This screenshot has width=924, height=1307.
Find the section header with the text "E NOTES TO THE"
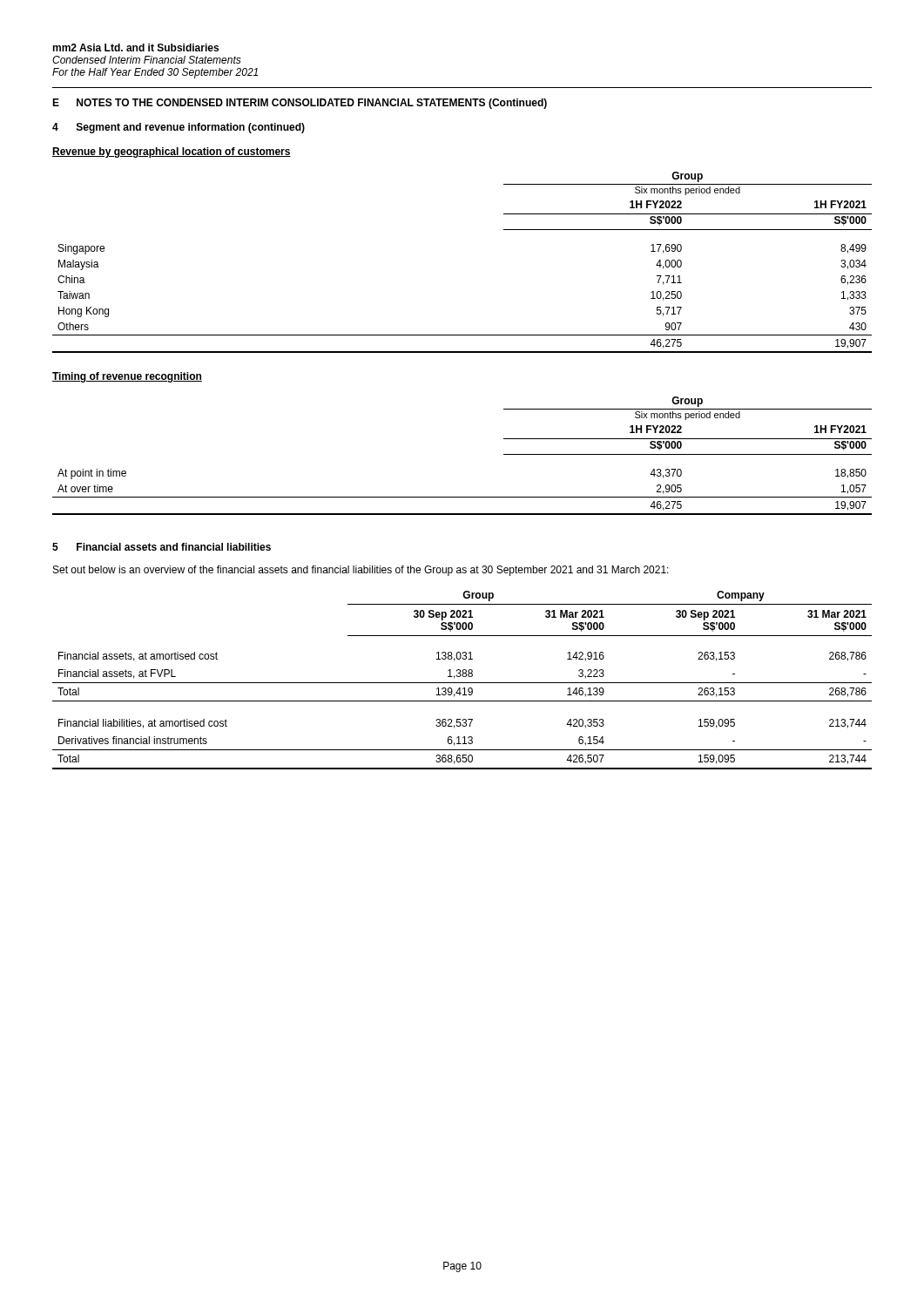[300, 103]
